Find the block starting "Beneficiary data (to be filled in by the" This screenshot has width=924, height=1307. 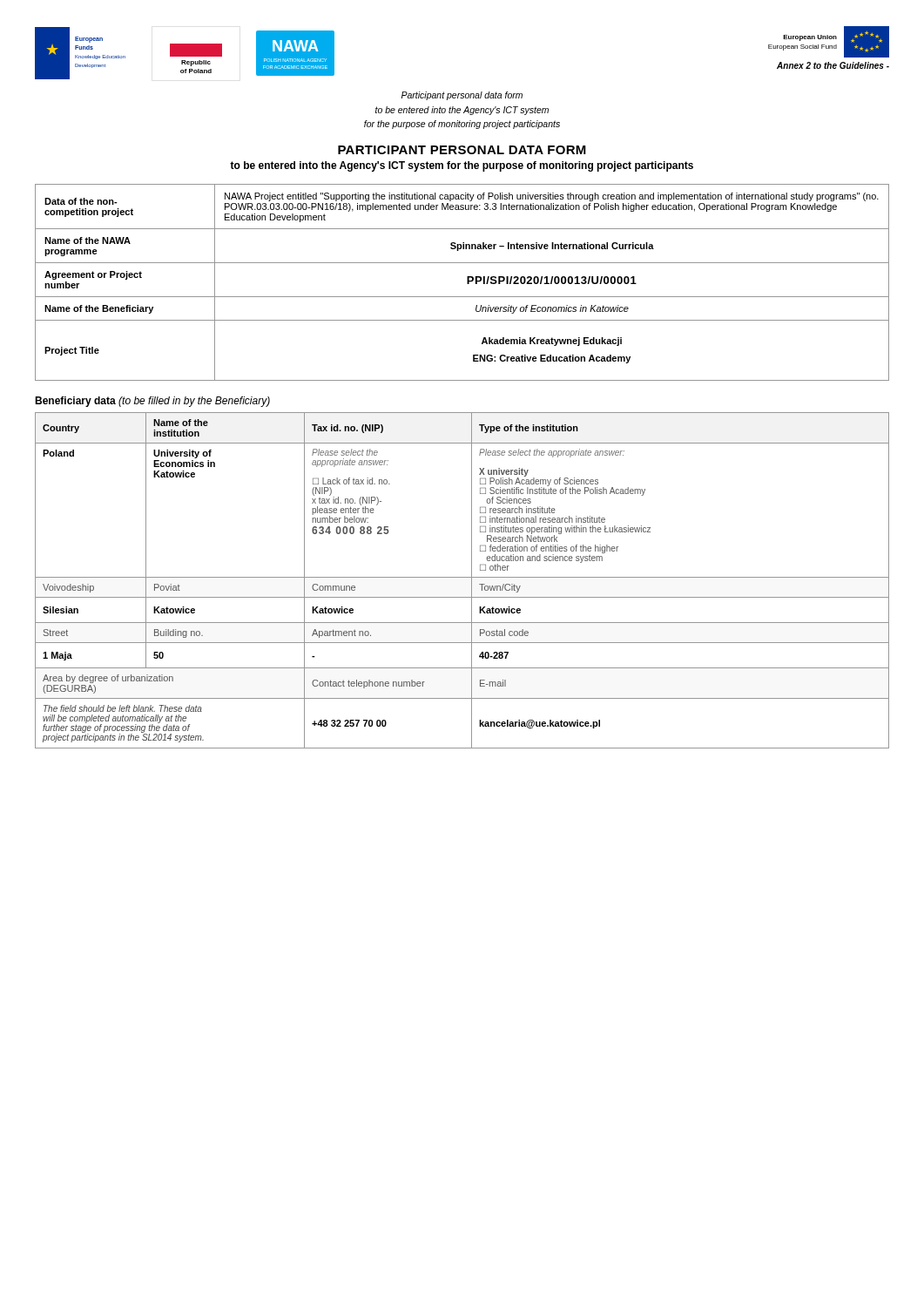(152, 401)
